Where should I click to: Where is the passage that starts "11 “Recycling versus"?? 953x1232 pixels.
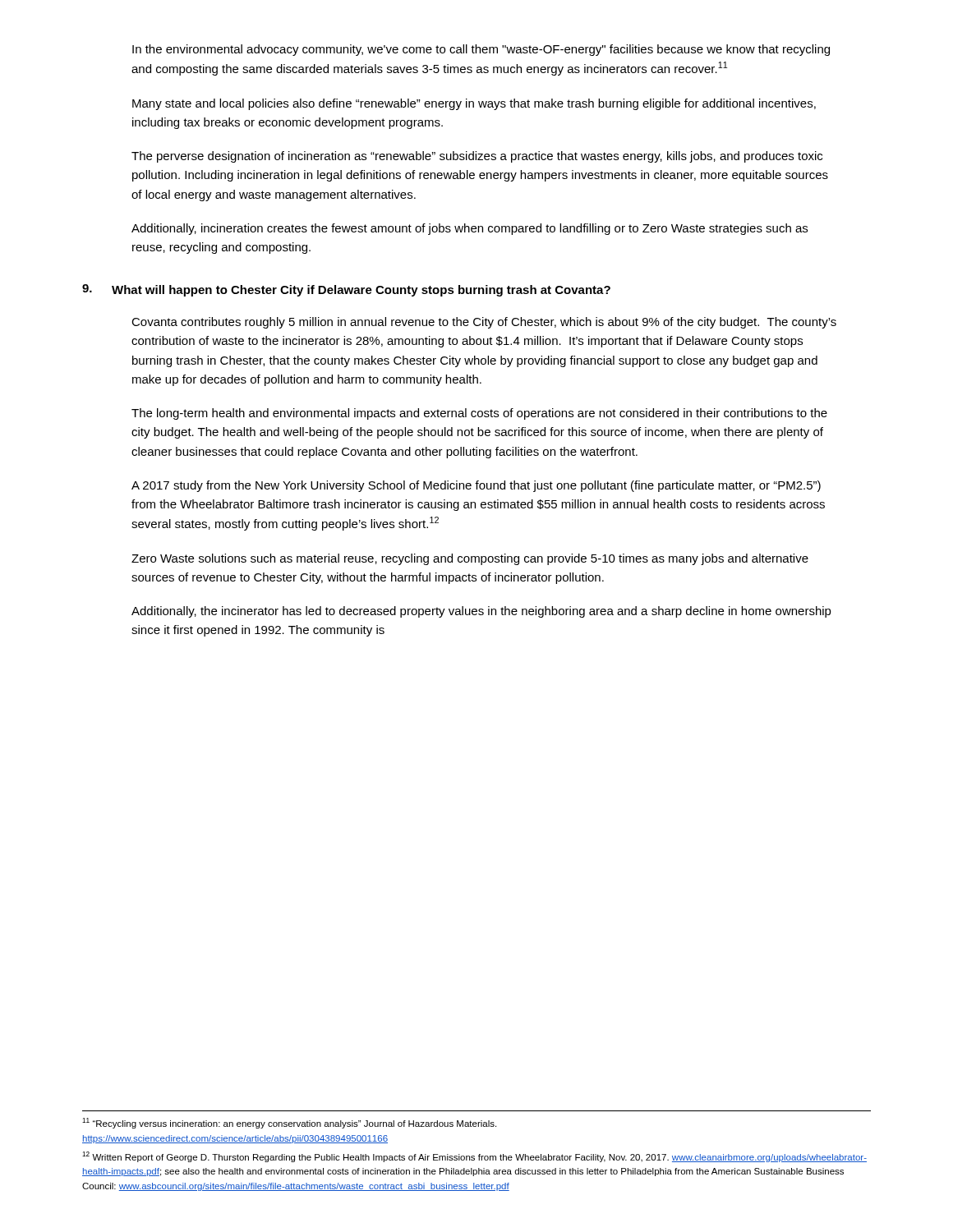476,1131
